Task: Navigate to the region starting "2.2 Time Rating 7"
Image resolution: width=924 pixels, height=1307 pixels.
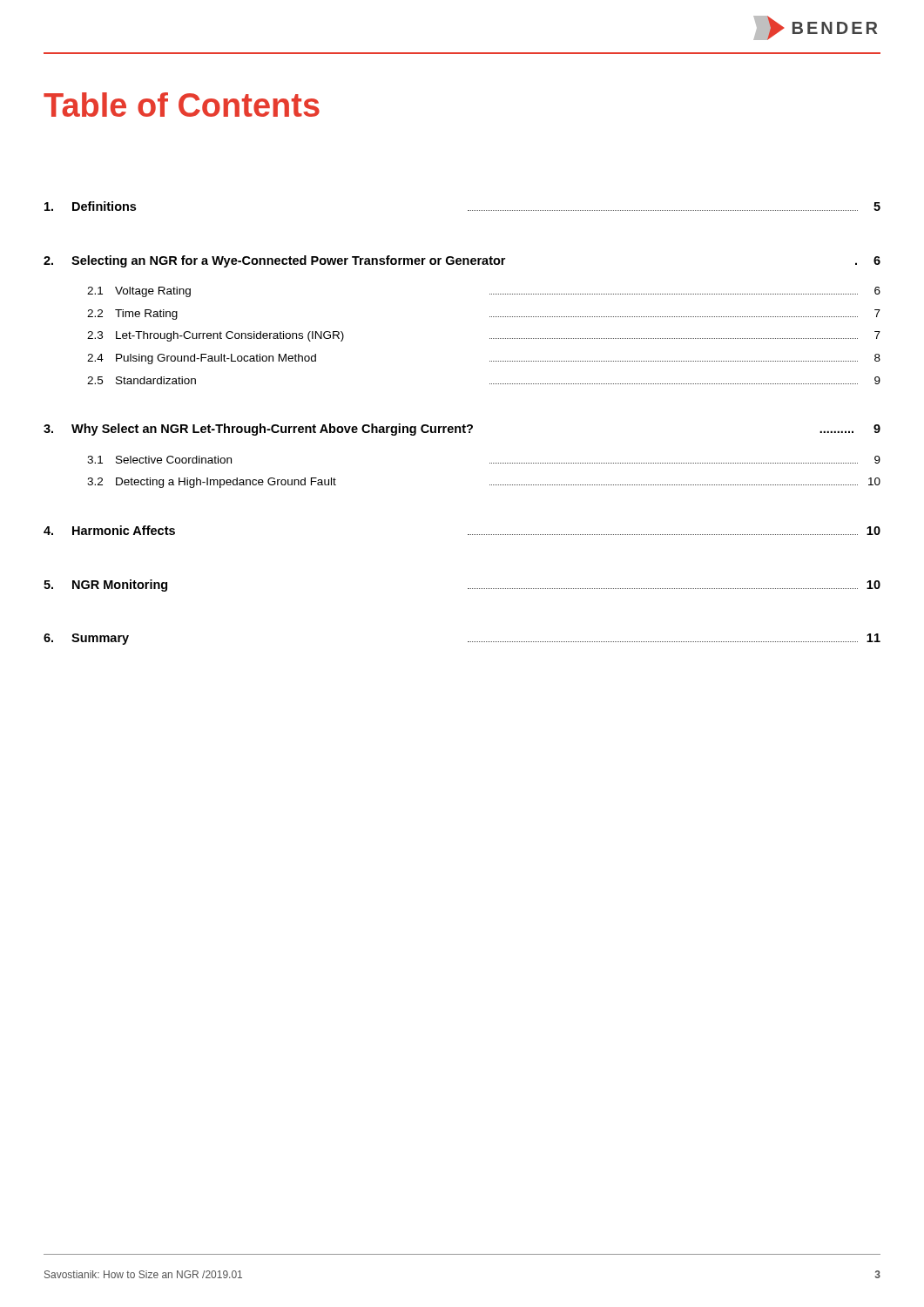Action: pyautogui.click(x=484, y=313)
